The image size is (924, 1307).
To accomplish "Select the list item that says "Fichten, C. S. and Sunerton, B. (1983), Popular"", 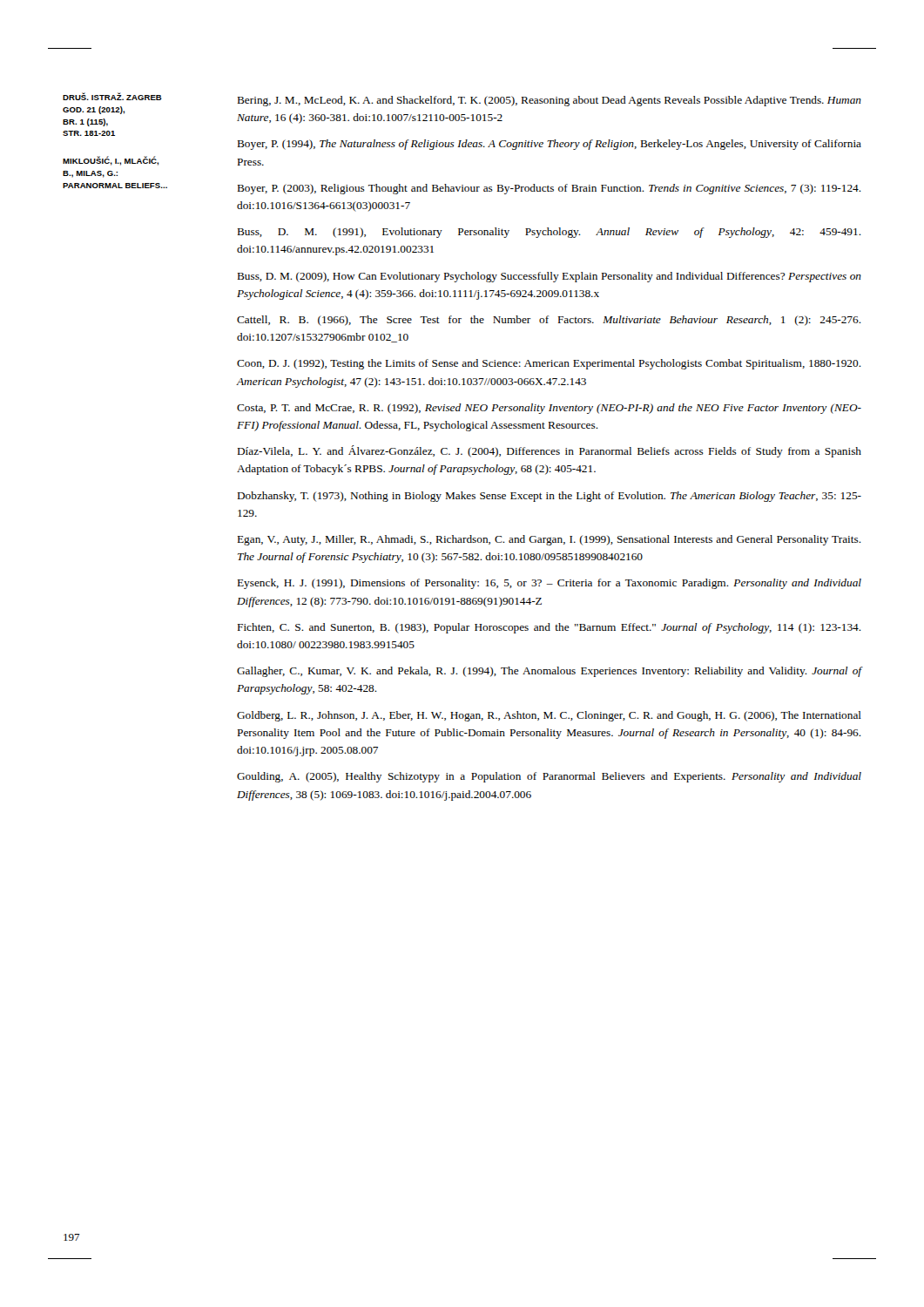I will click(549, 636).
